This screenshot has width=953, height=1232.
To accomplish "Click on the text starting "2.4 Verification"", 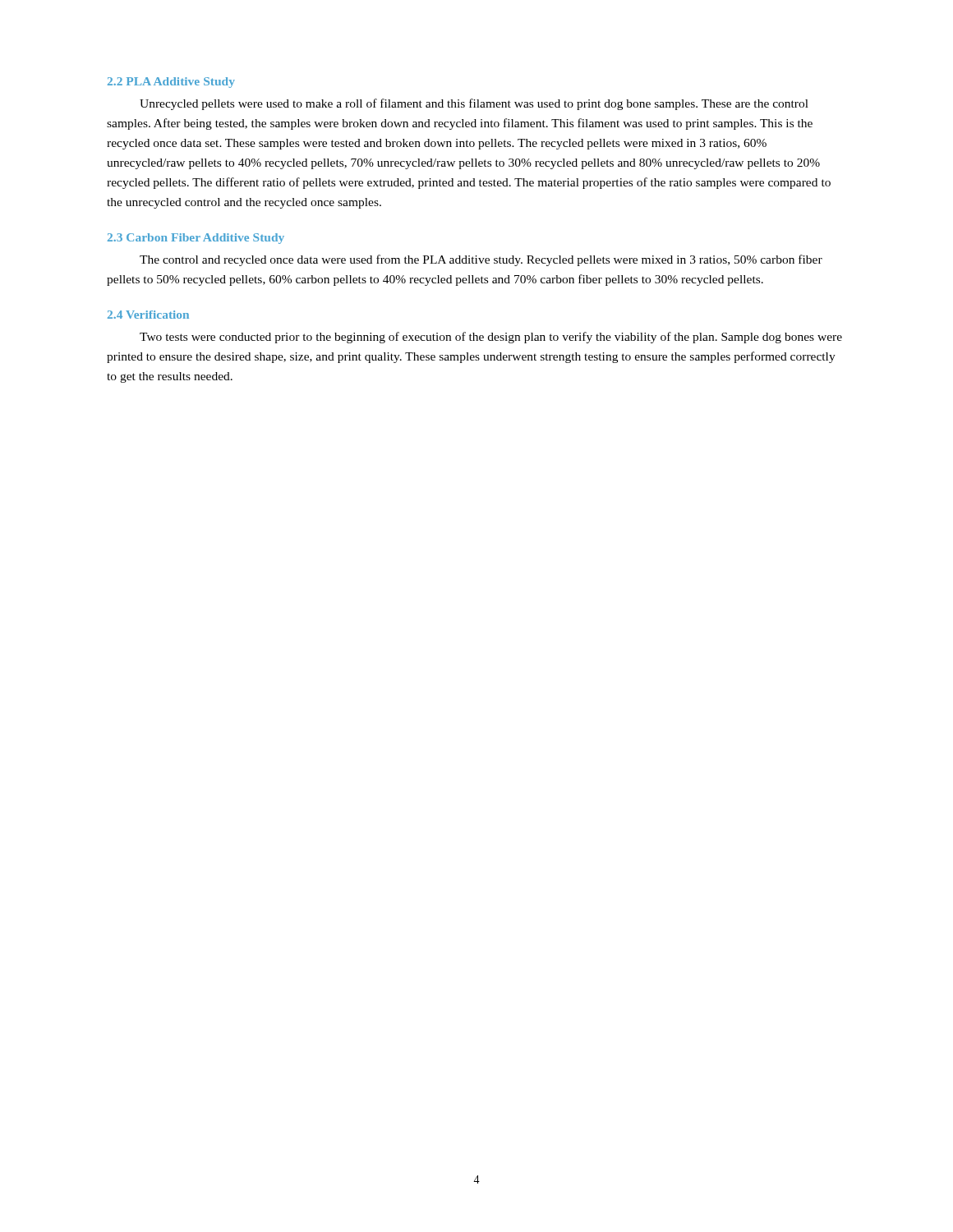I will pyautogui.click(x=148, y=314).
